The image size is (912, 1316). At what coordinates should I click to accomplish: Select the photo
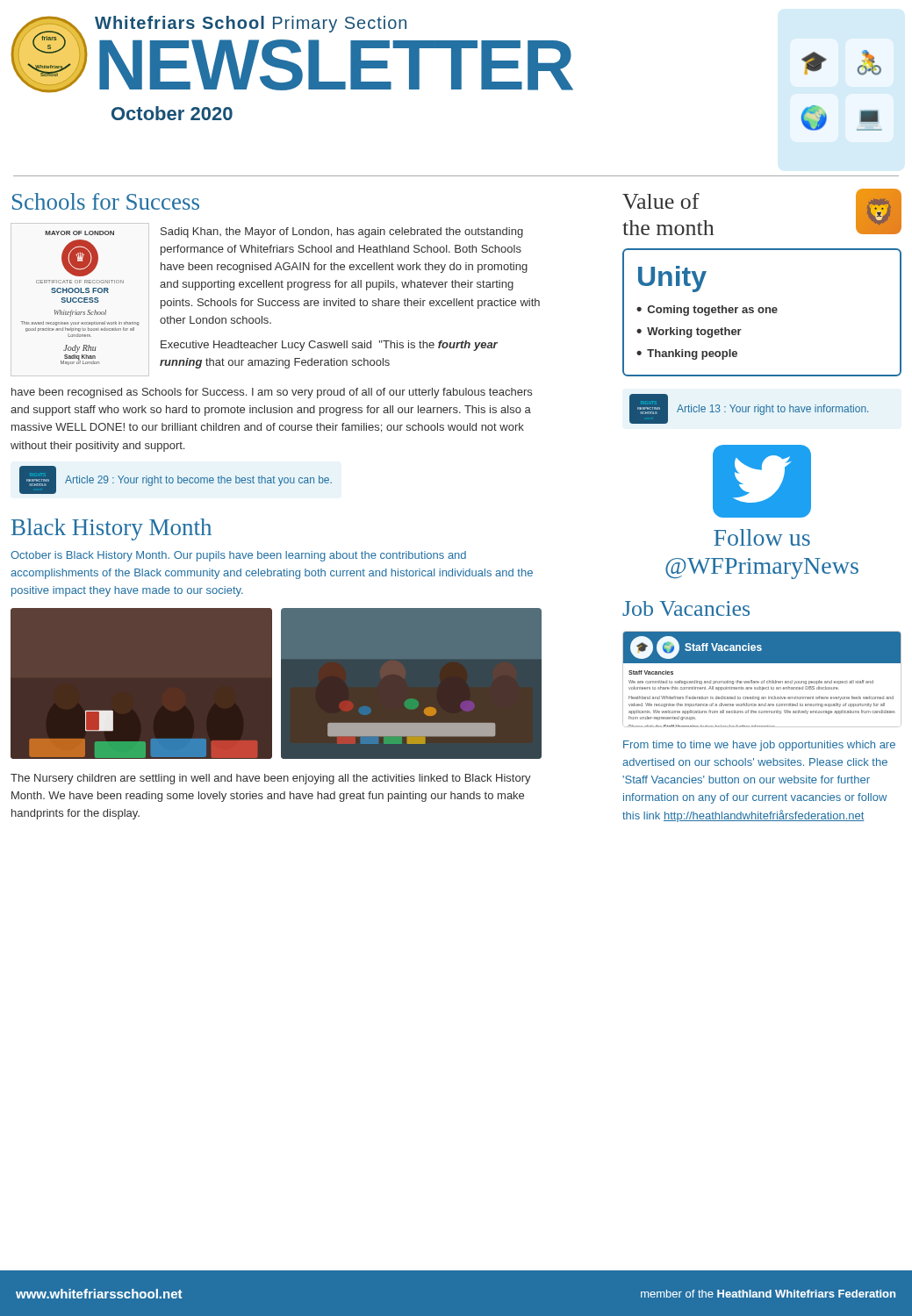(276, 684)
